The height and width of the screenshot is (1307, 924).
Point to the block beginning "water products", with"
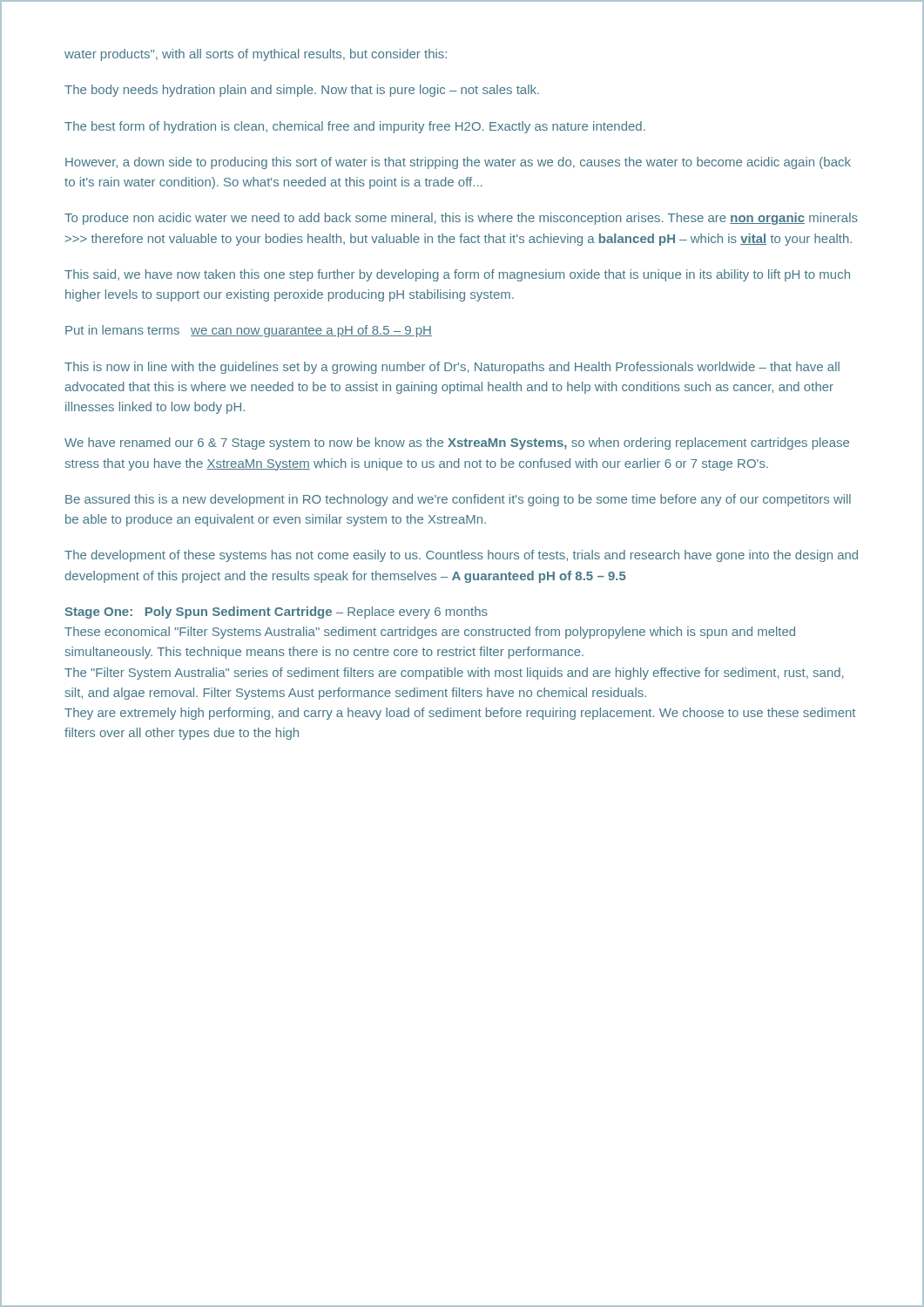coord(256,54)
